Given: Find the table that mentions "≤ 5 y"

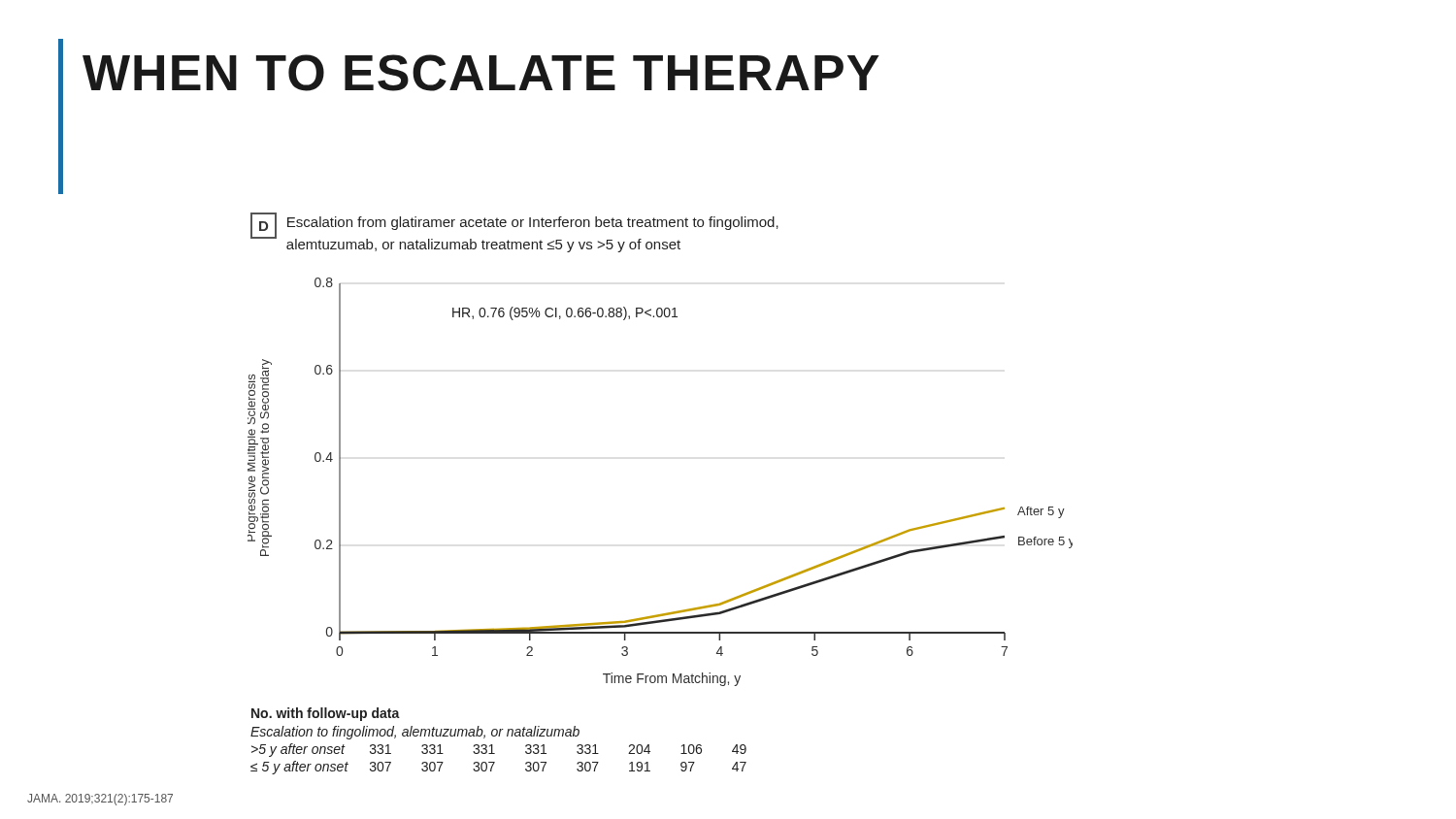Looking at the screenshot, I should pyautogui.click(x=513, y=758).
